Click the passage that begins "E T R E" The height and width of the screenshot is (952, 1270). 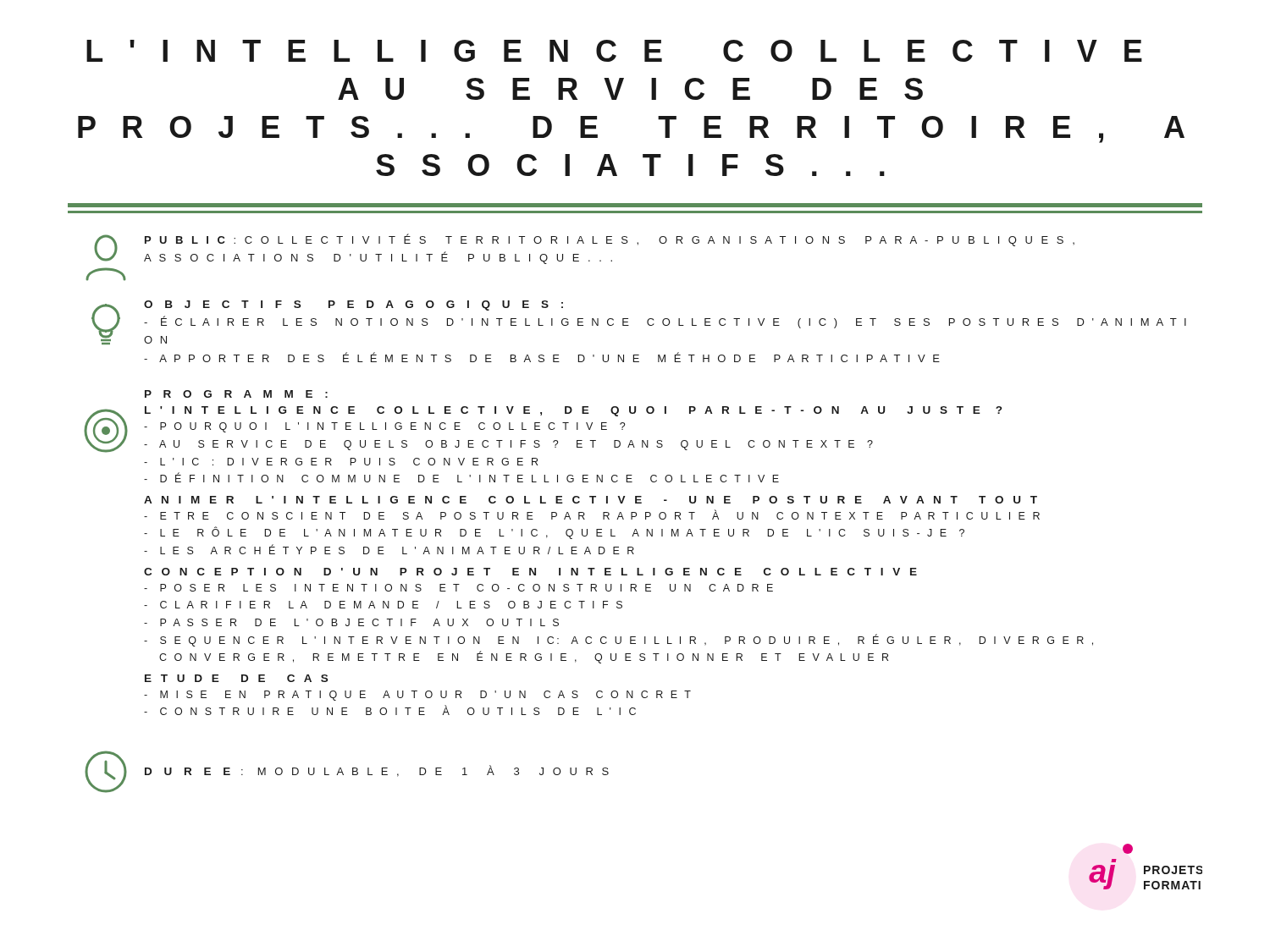coord(593,516)
